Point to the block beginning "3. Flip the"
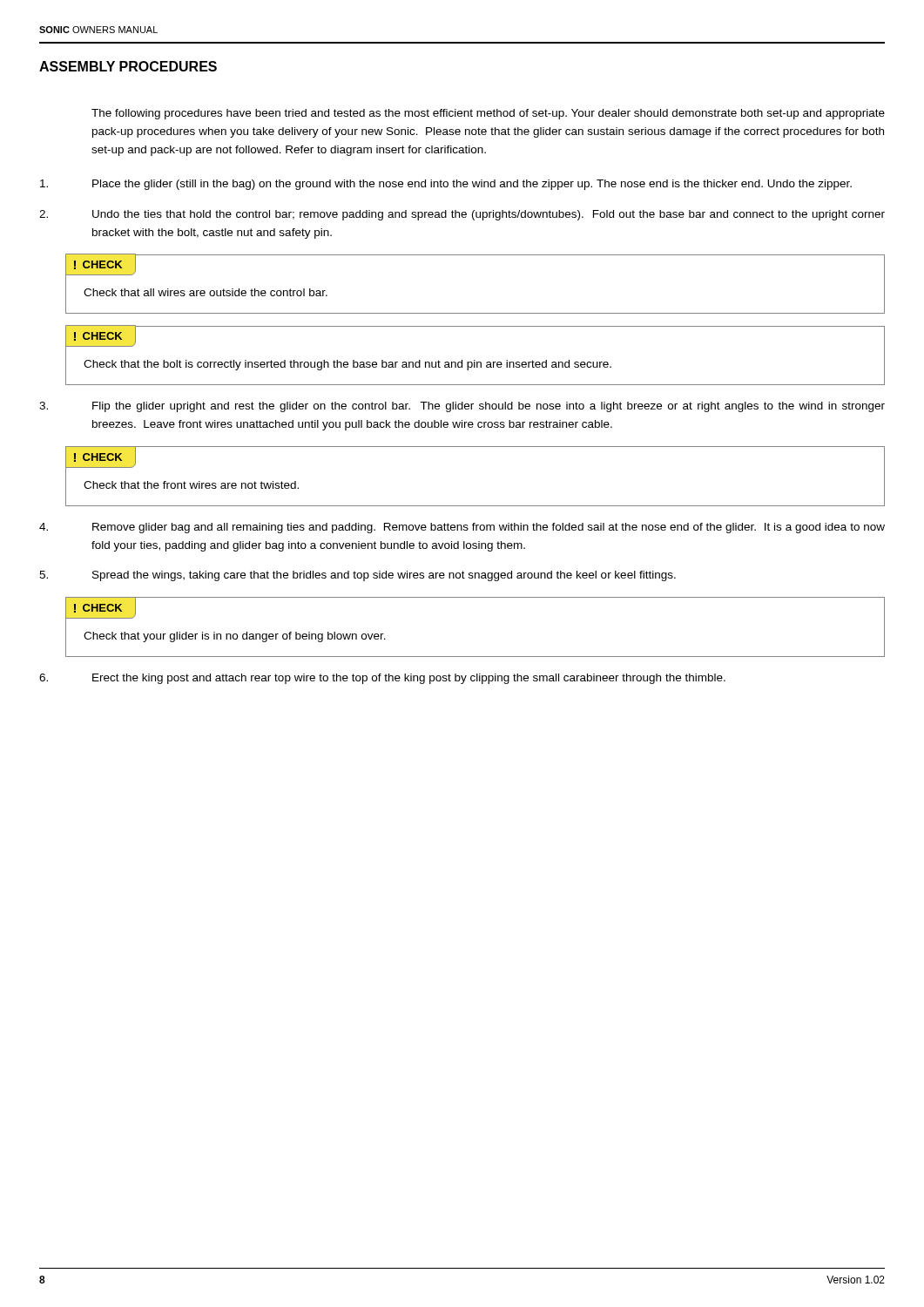 [462, 416]
